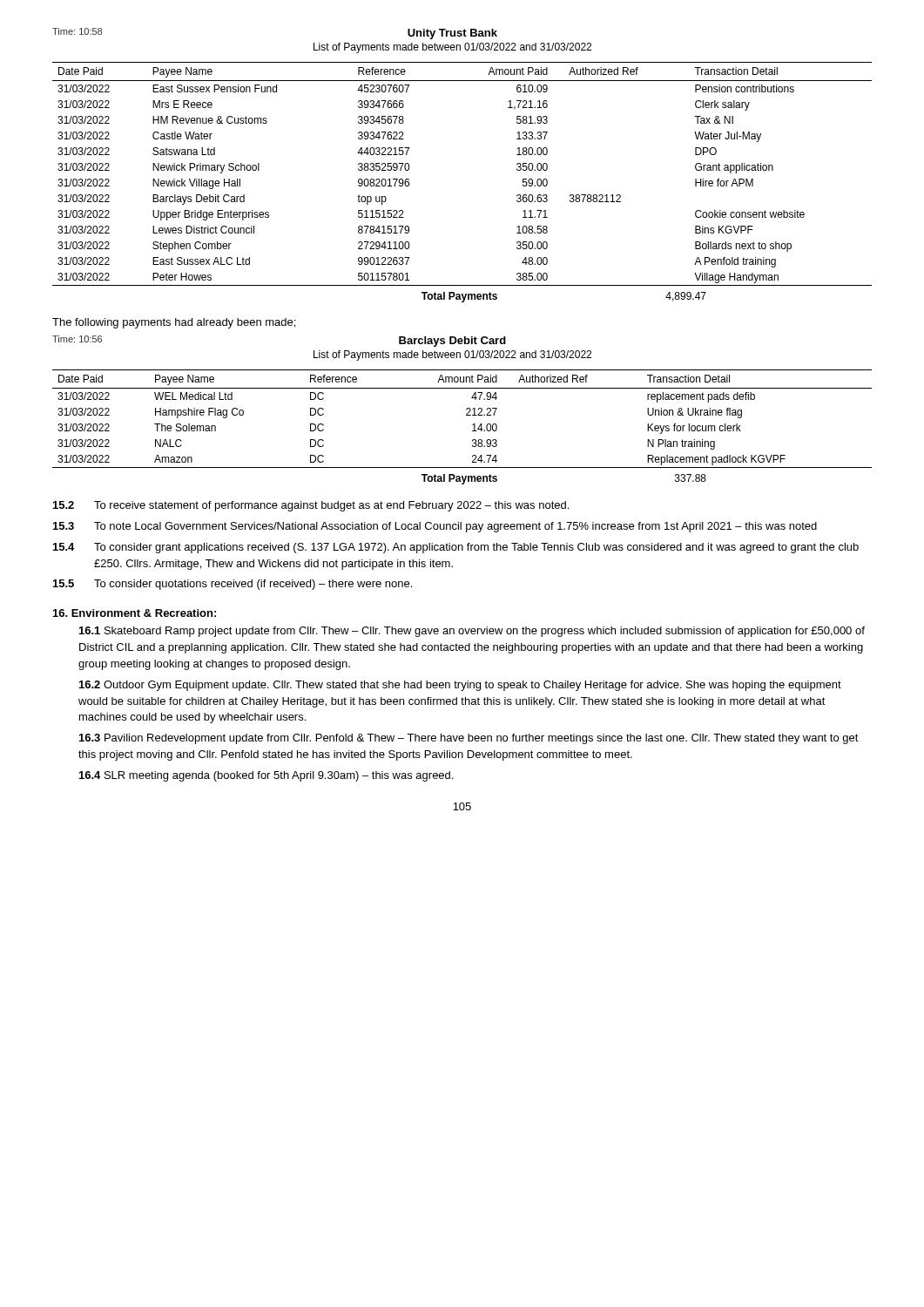Image resolution: width=924 pixels, height=1307 pixels.
Task: Locate the list item that says "15.3 To note Local"
Action: (x=462, y=527)
